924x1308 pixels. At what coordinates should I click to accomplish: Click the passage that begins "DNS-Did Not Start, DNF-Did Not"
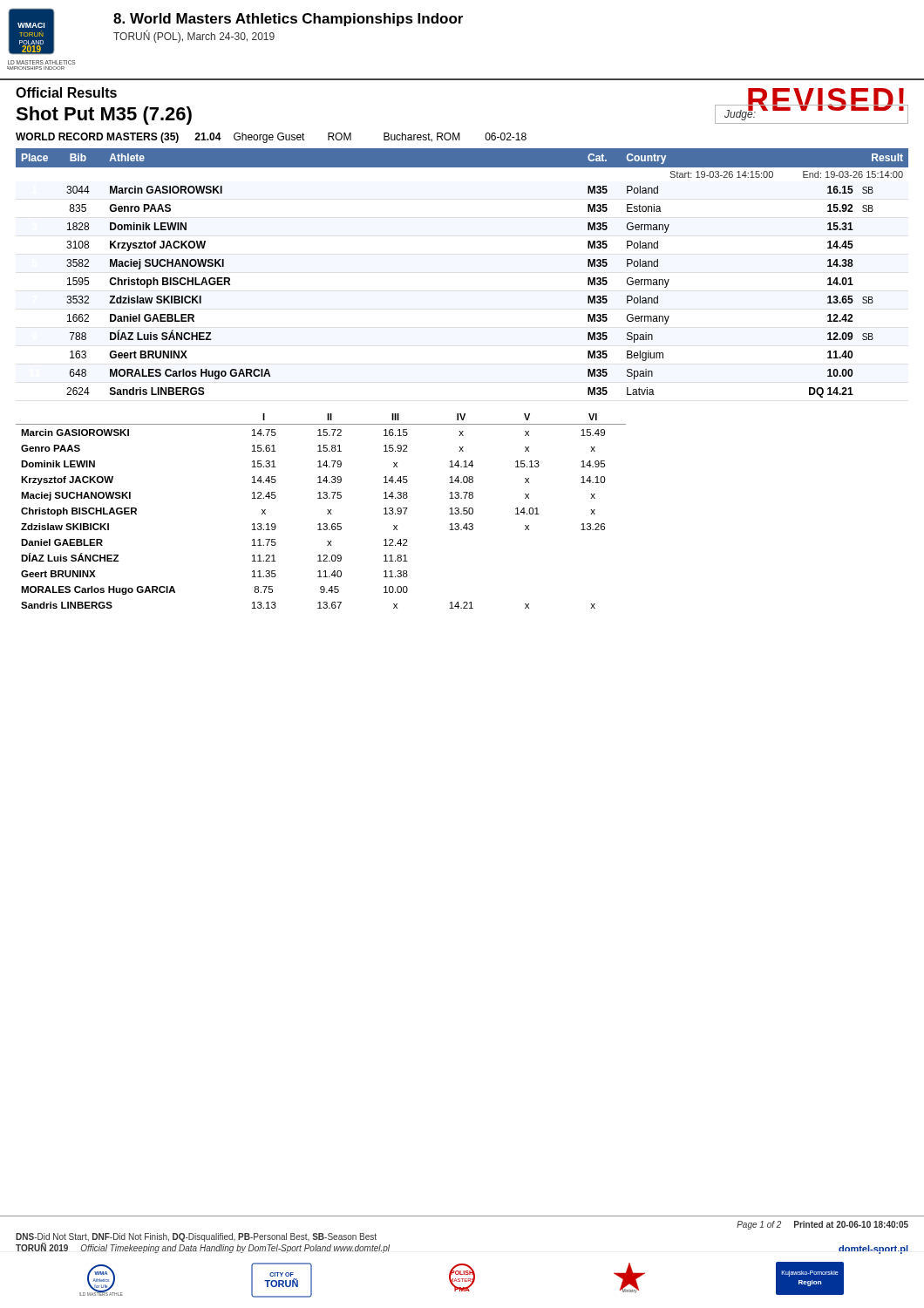click(x=196, y=1237)
